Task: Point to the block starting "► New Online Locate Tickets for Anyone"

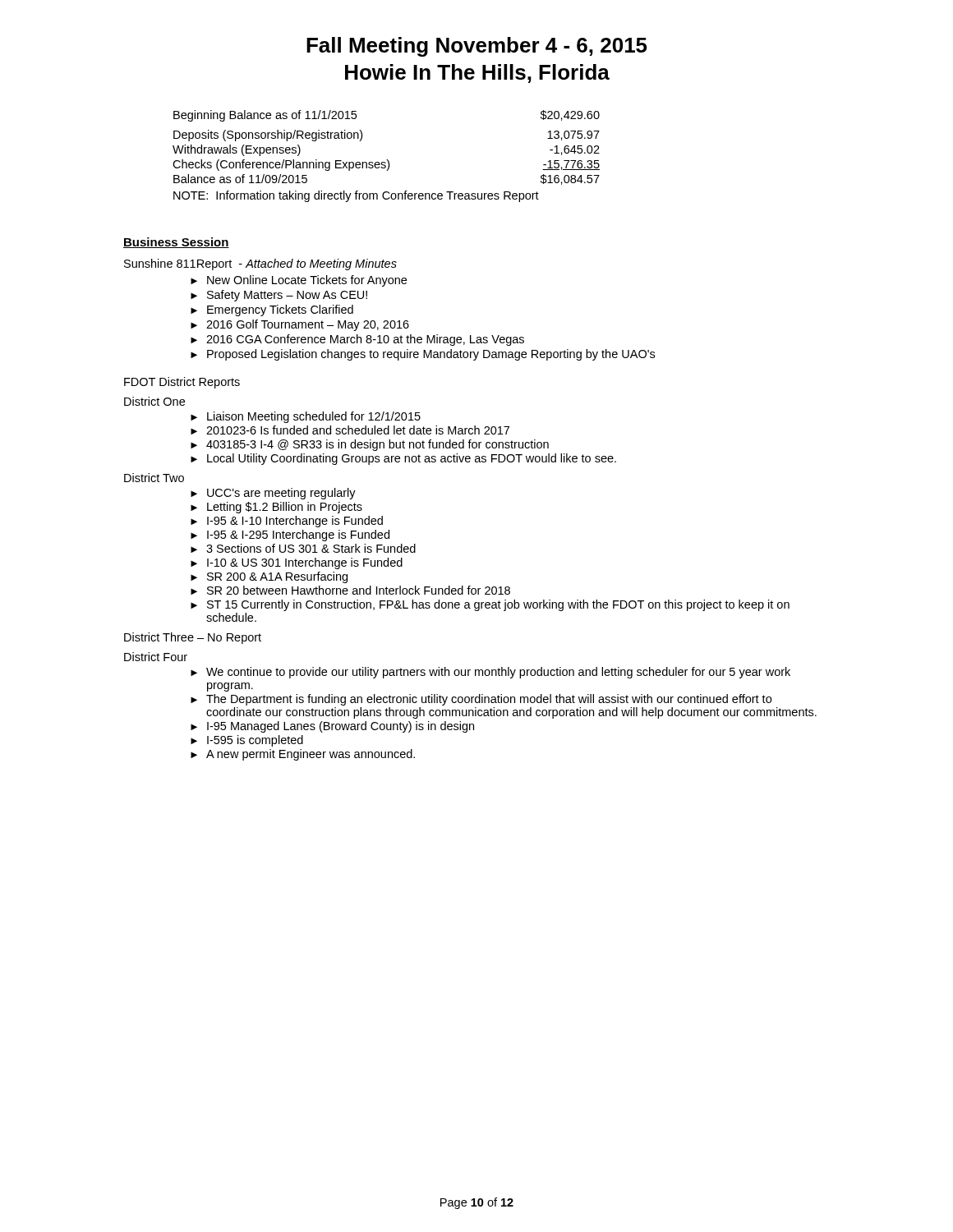Action: tap(298, 280)
